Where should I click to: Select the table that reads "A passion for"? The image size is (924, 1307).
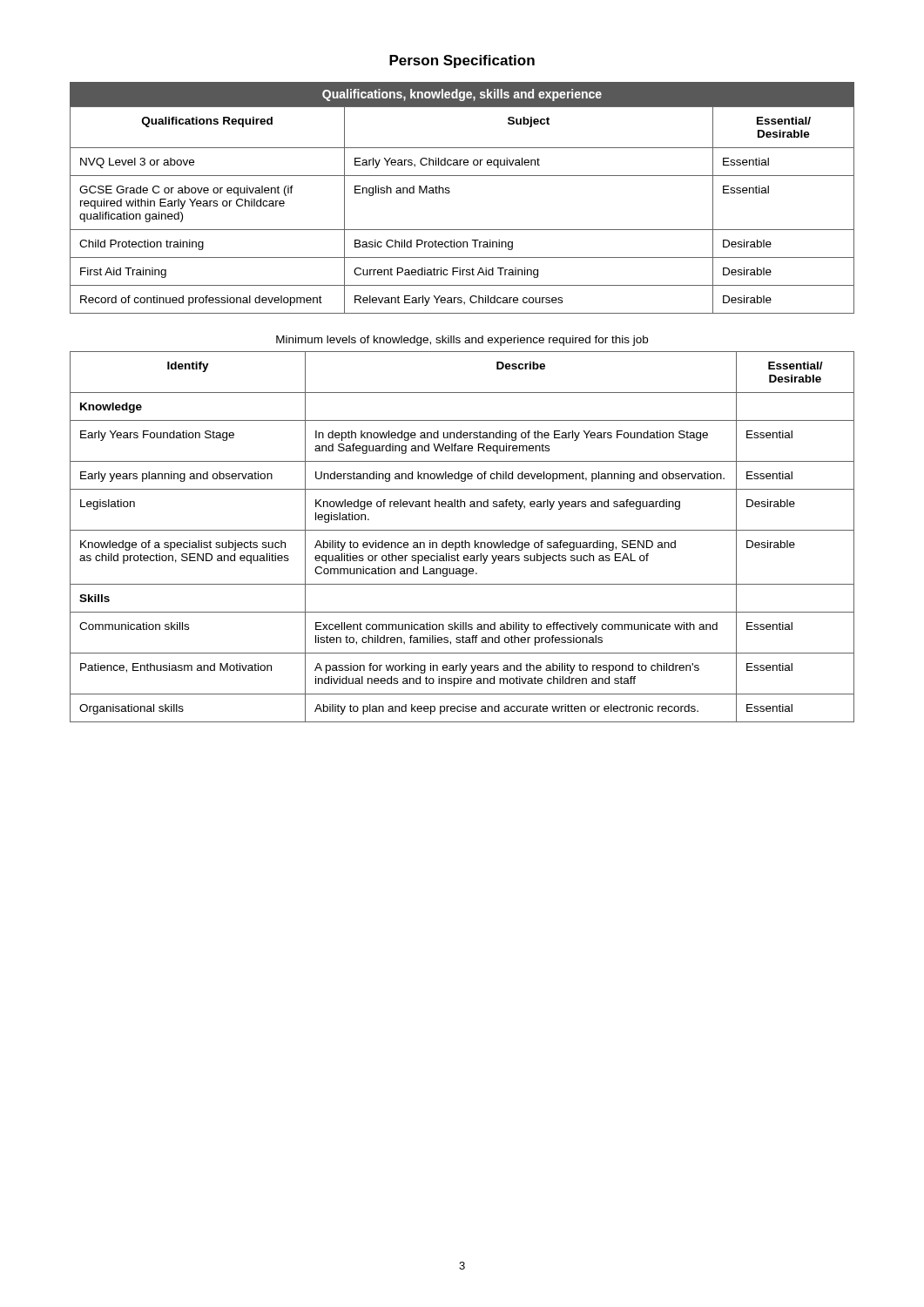[462, 537]
